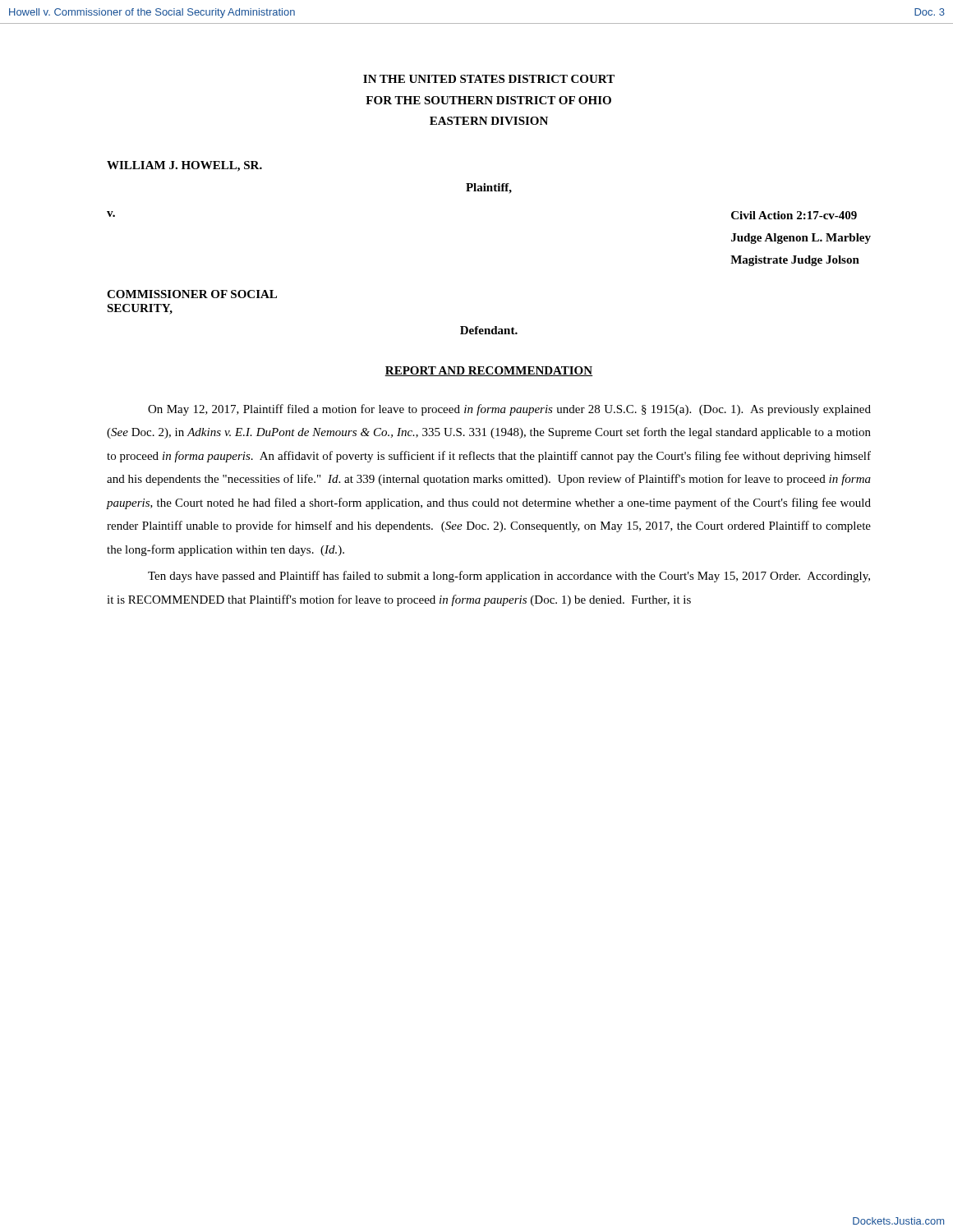
Task: Select the passage starting "Ten days have passed and Plaintiff"
Action: (489, 587)
